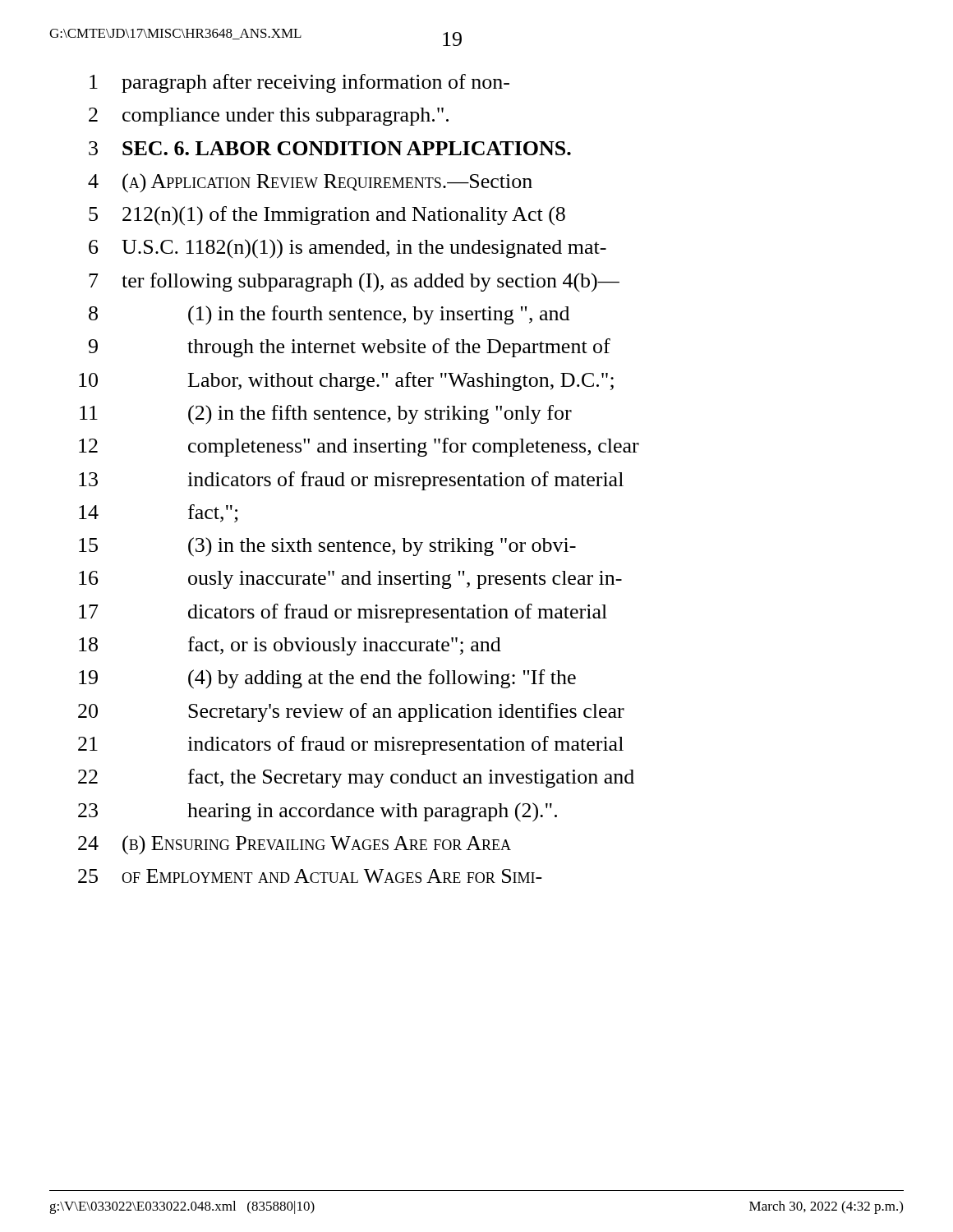Click on the block starting "22 fact, the Secretary may conduct an"
The image size is (953, 1232).
476,777
